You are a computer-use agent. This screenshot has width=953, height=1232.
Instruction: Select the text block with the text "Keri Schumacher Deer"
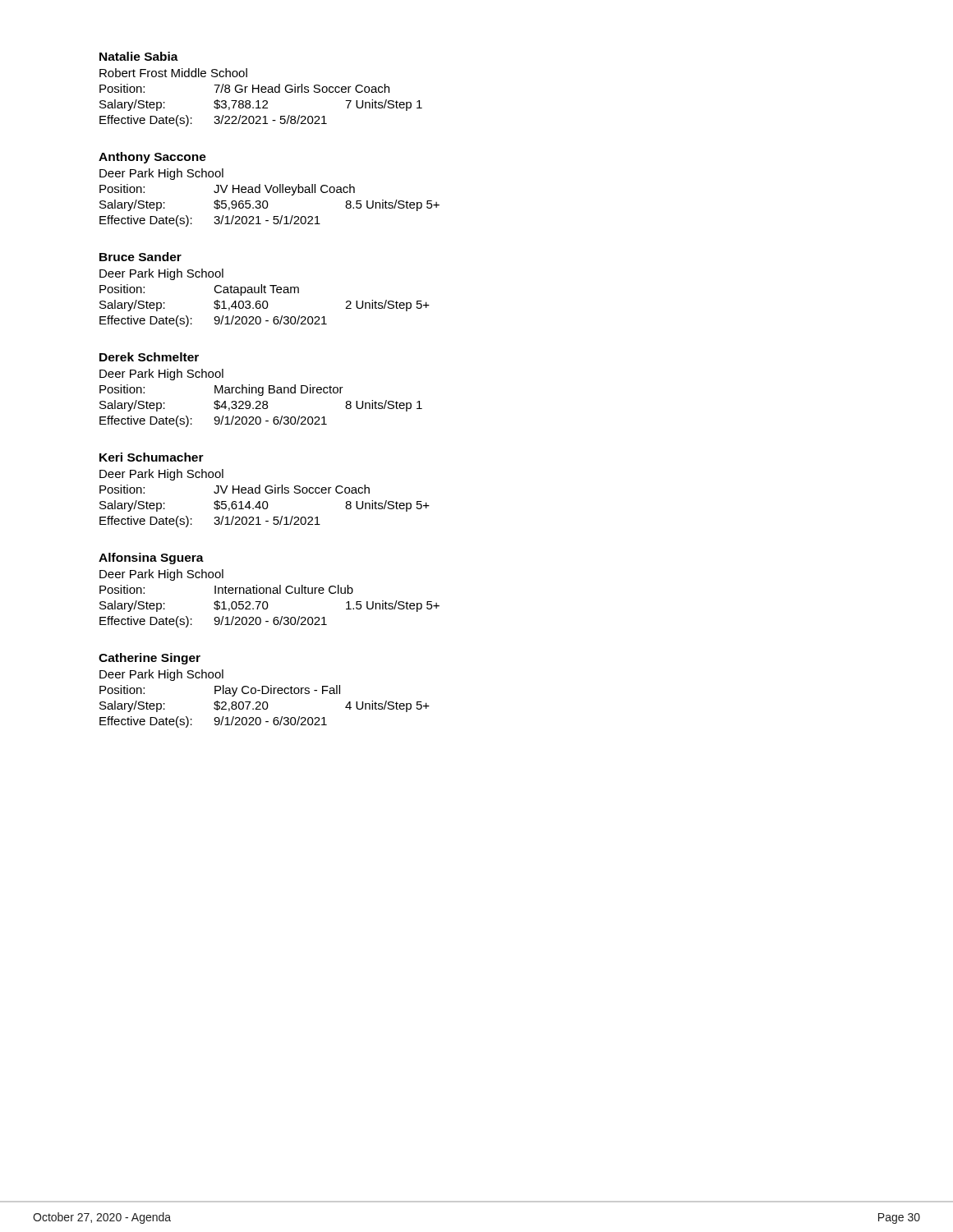point(152,457)
